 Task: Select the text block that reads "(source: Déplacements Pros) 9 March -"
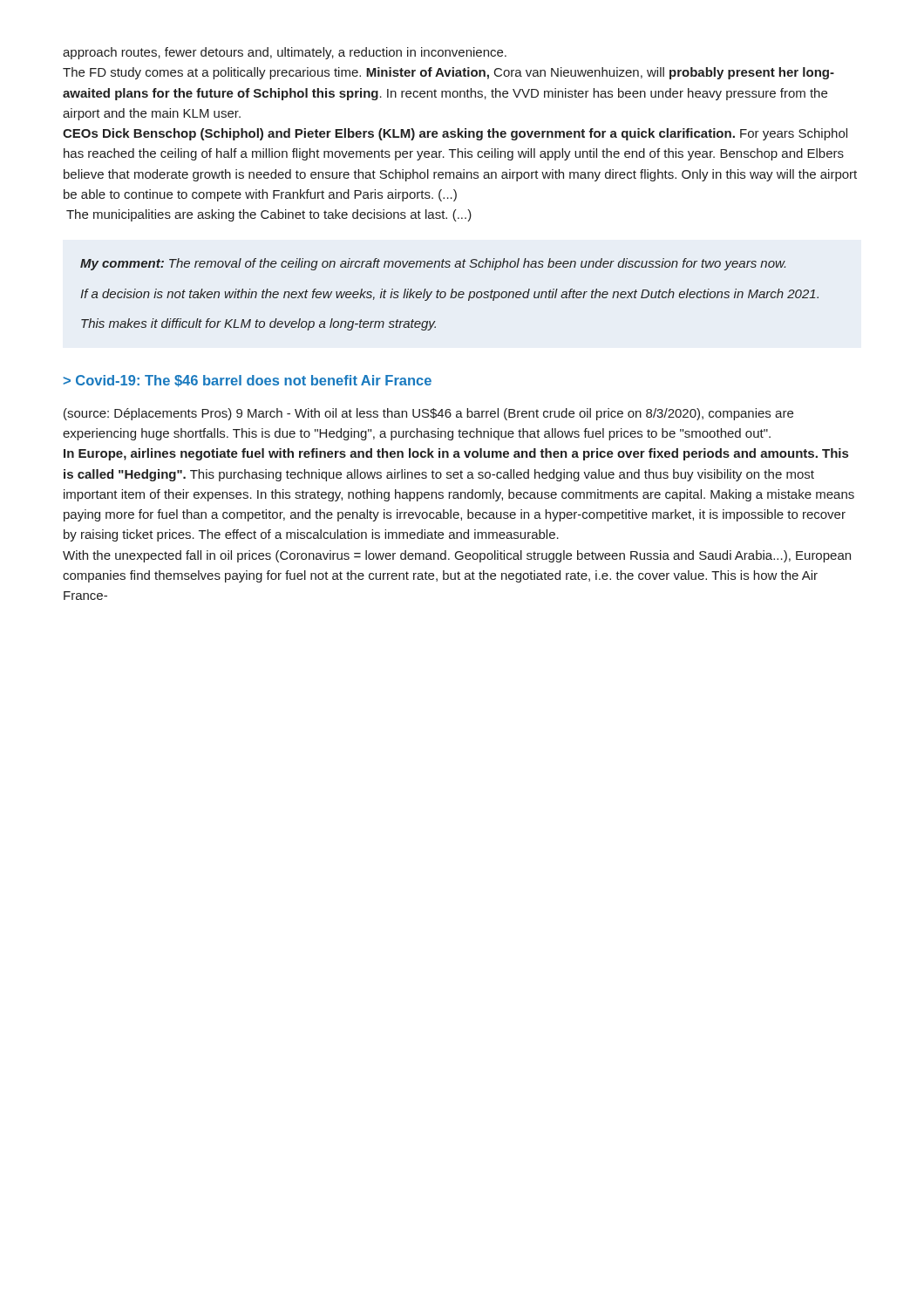point(462,504)
